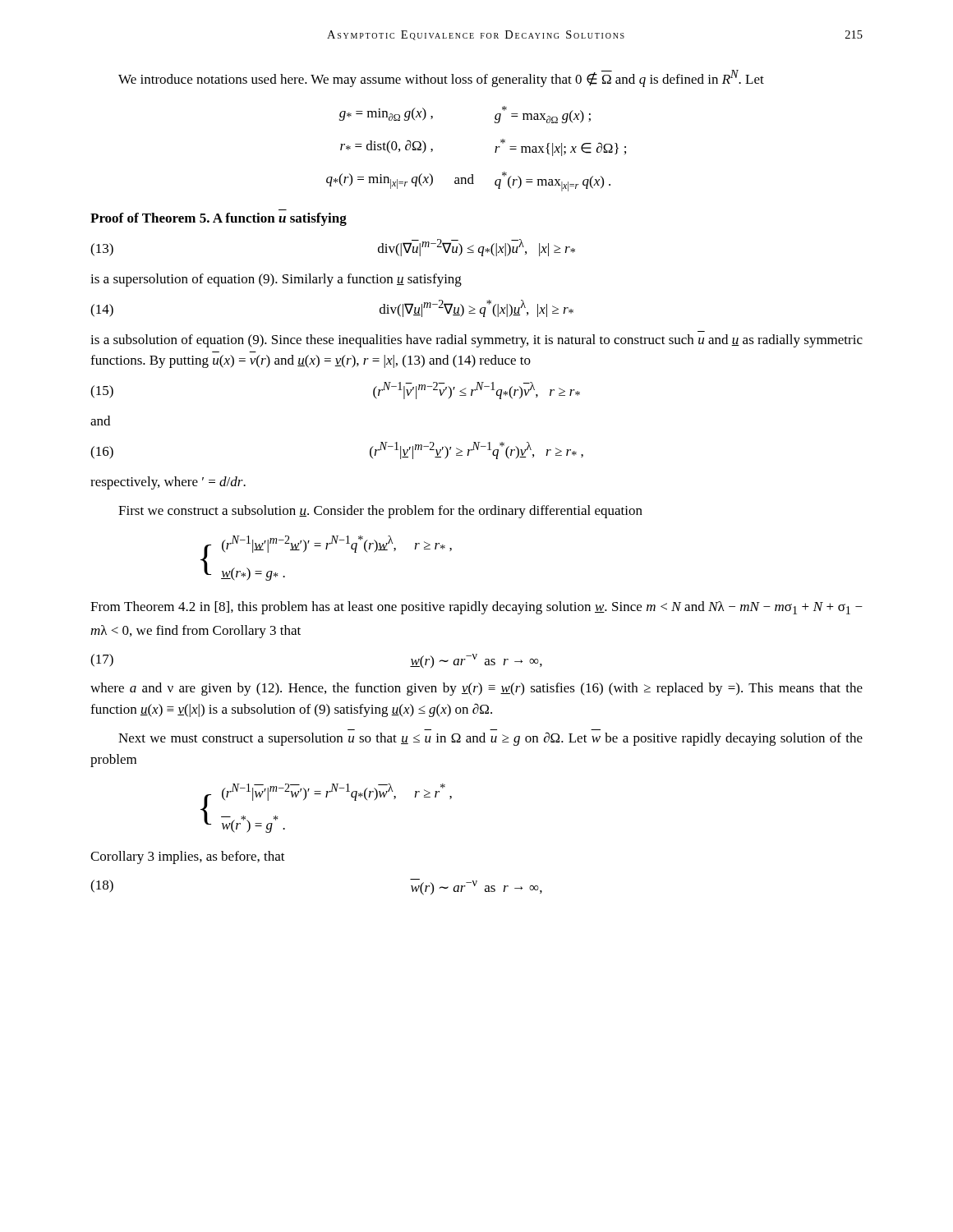The width and height of the screenshot is (953, 1232).
Task: Find the block on this page that starts "We introduce notations used here. We"
Action: tap(427, 78)
